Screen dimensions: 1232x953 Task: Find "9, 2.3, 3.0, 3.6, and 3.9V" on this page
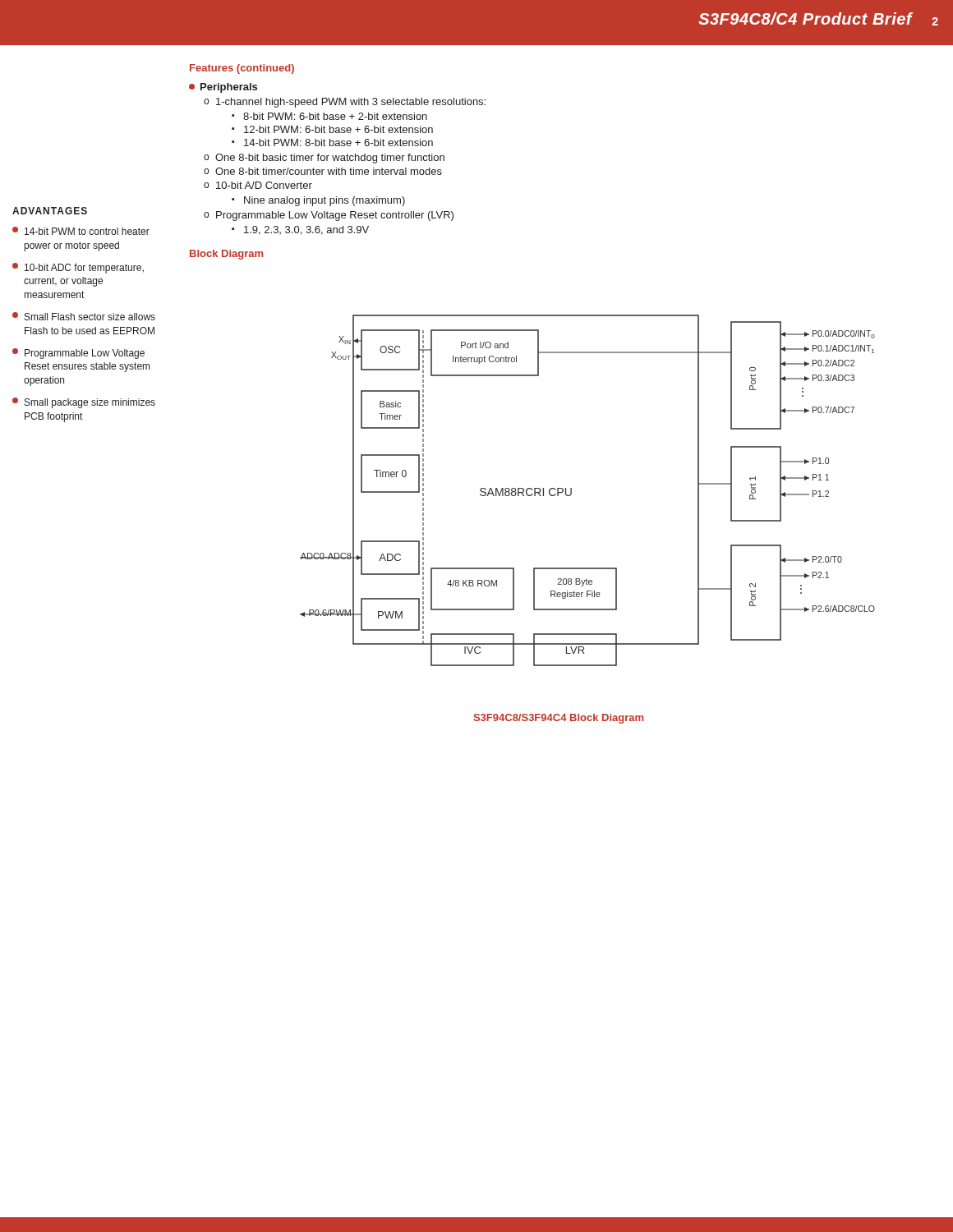click(306, 230)
